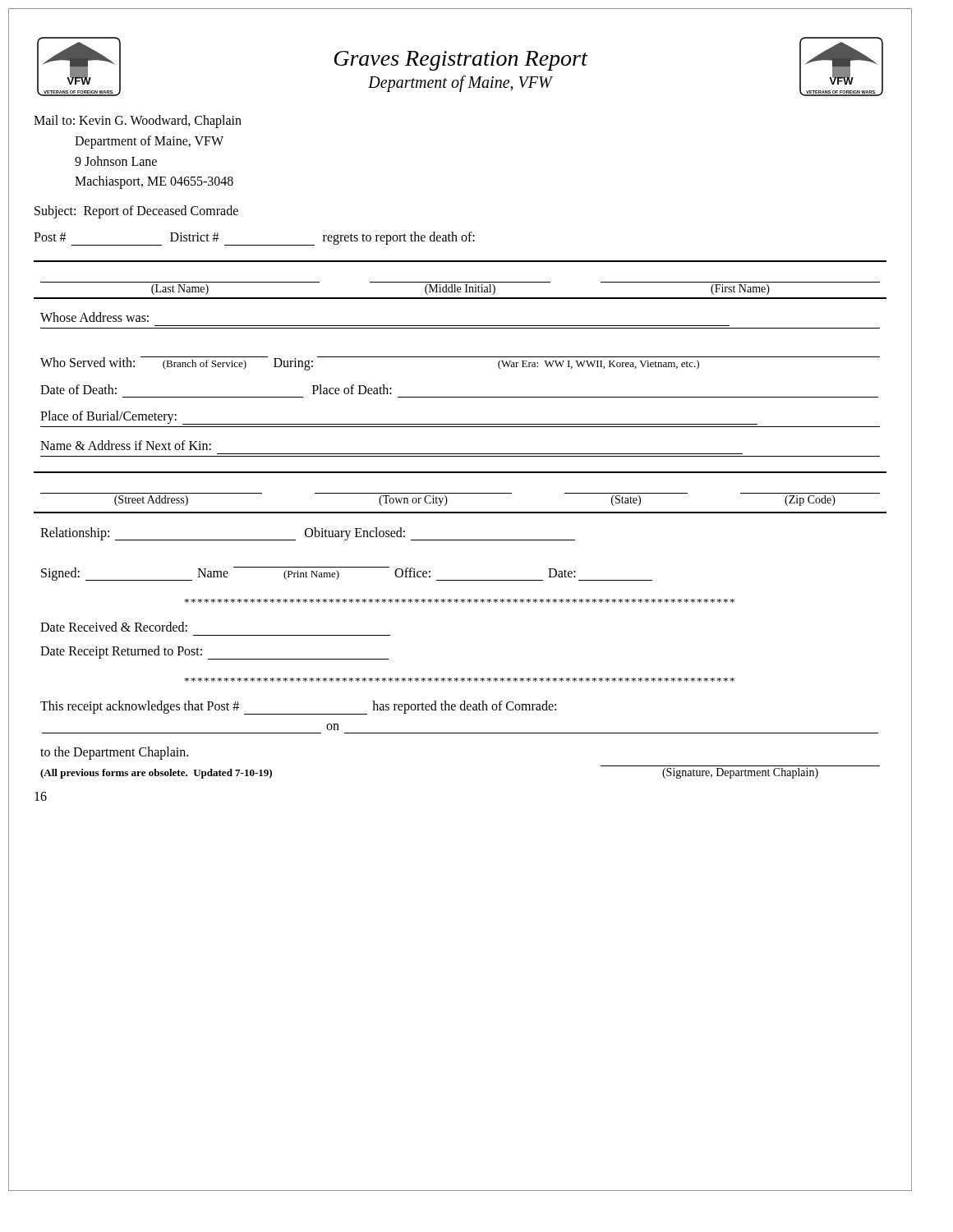Image resolution: width=953 pixels, height=1232 pixels.
Task: Locate the region starting "Date of Death: Place of Death:"
Action: pos(459,390)
